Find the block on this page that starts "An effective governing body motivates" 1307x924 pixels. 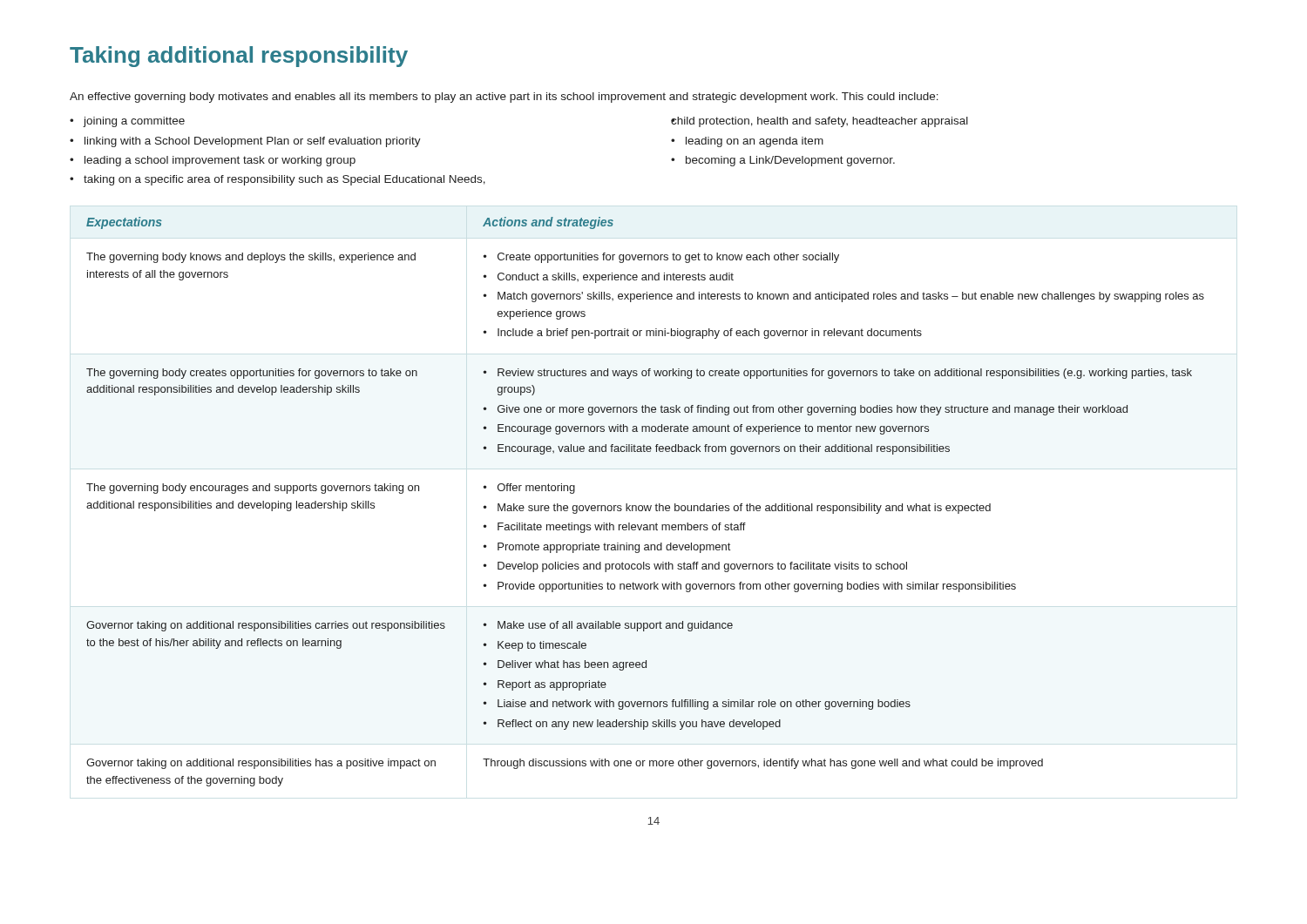(x=654, y=97)
